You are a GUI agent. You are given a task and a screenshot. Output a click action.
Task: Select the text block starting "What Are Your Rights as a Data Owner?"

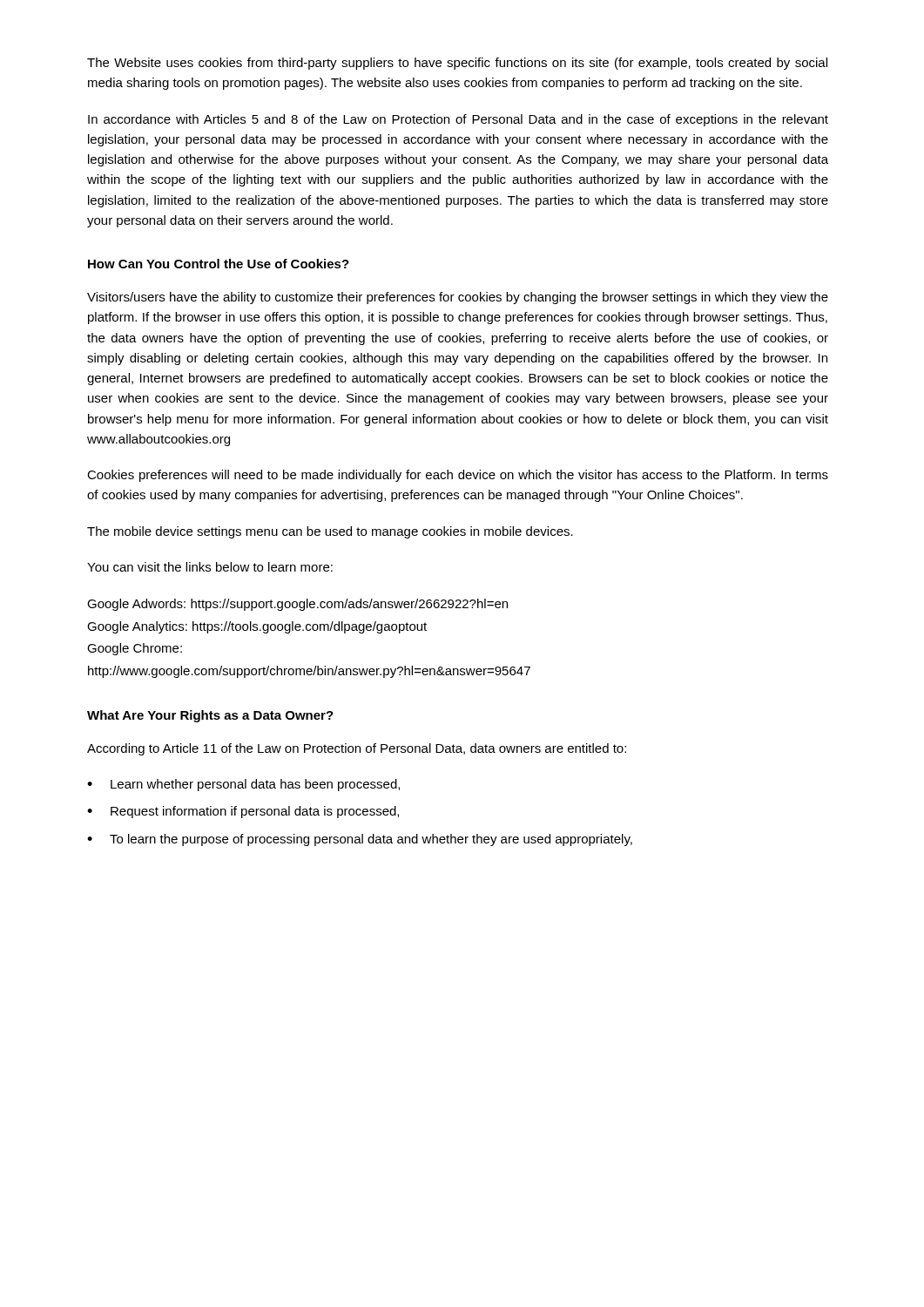210,715
